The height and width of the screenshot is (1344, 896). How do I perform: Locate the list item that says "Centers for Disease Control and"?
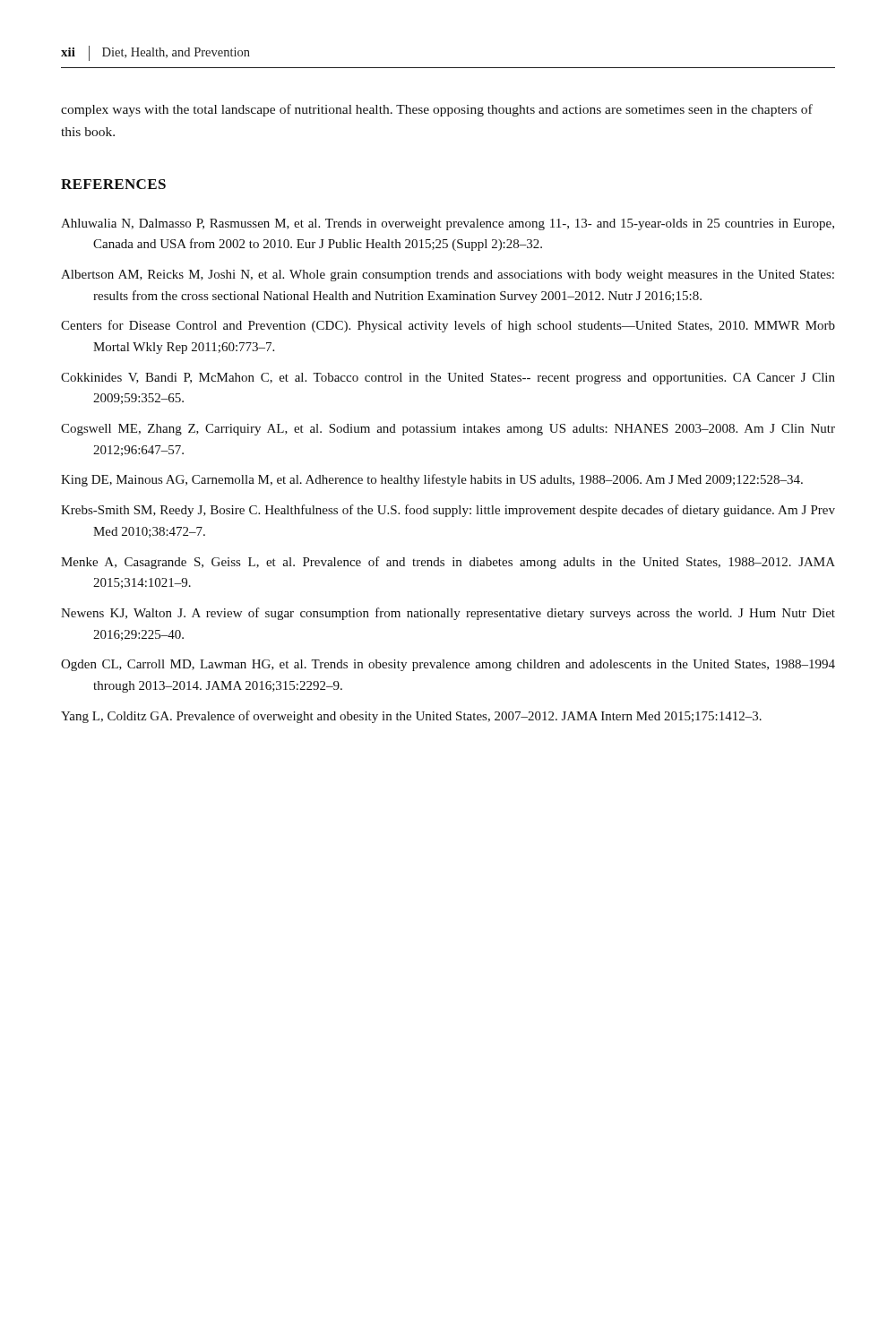click(x=448, y=336)
